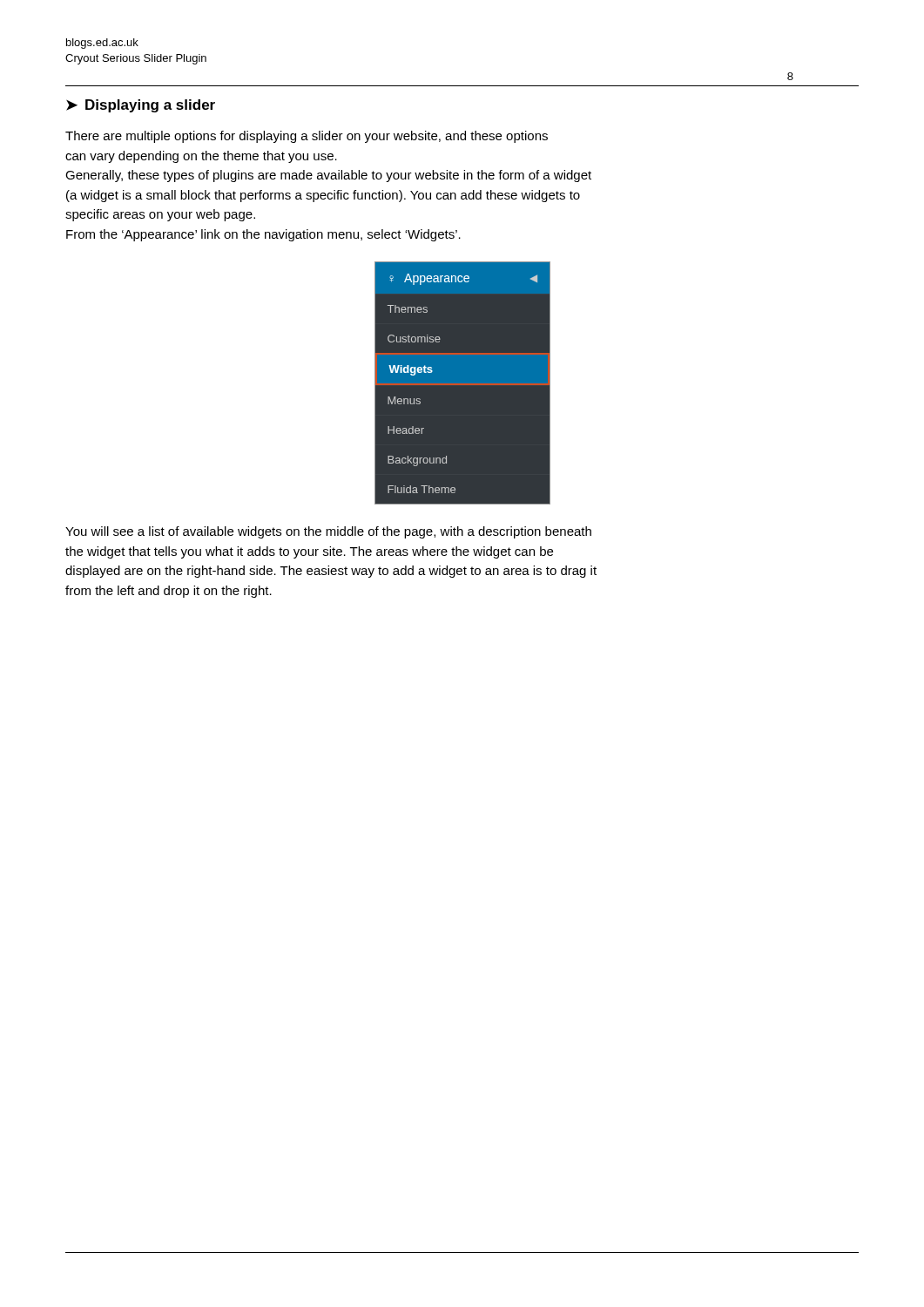
Task: Select the section header
Action: click(140, 105)
